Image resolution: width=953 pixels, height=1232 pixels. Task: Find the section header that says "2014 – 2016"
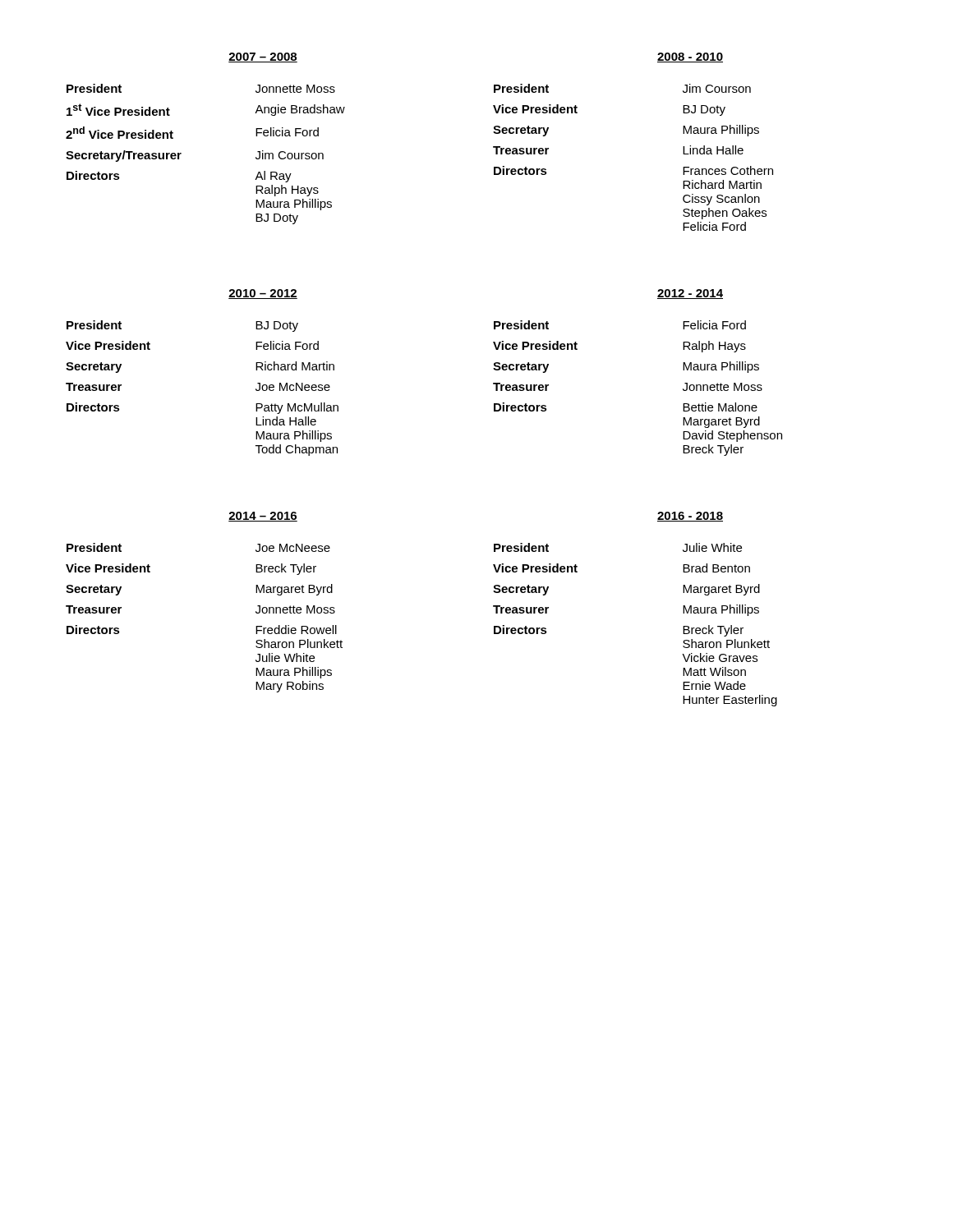click(x=263, y=515)
